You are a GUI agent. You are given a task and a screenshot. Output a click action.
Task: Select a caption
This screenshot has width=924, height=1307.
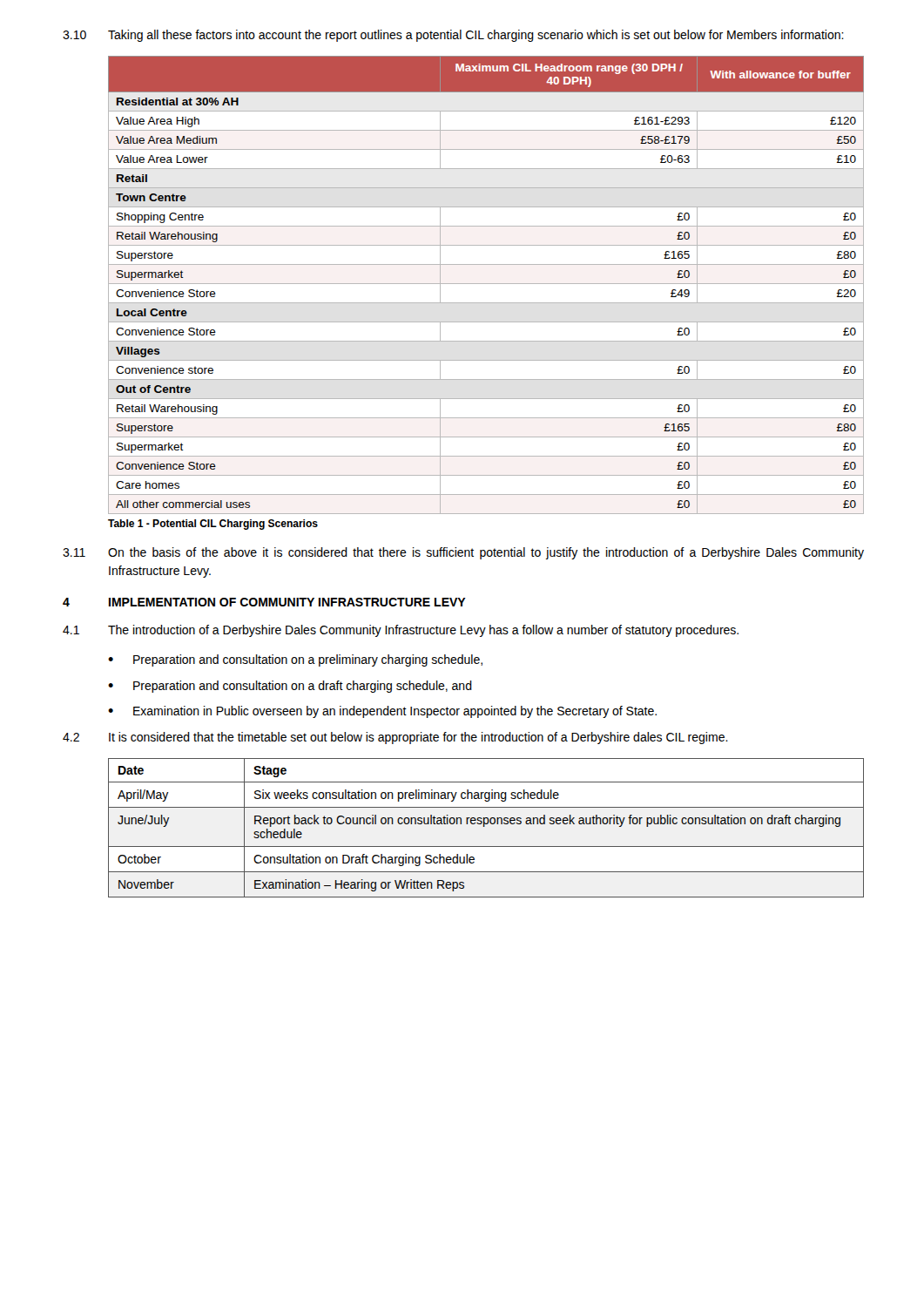[x=213, y=524]
